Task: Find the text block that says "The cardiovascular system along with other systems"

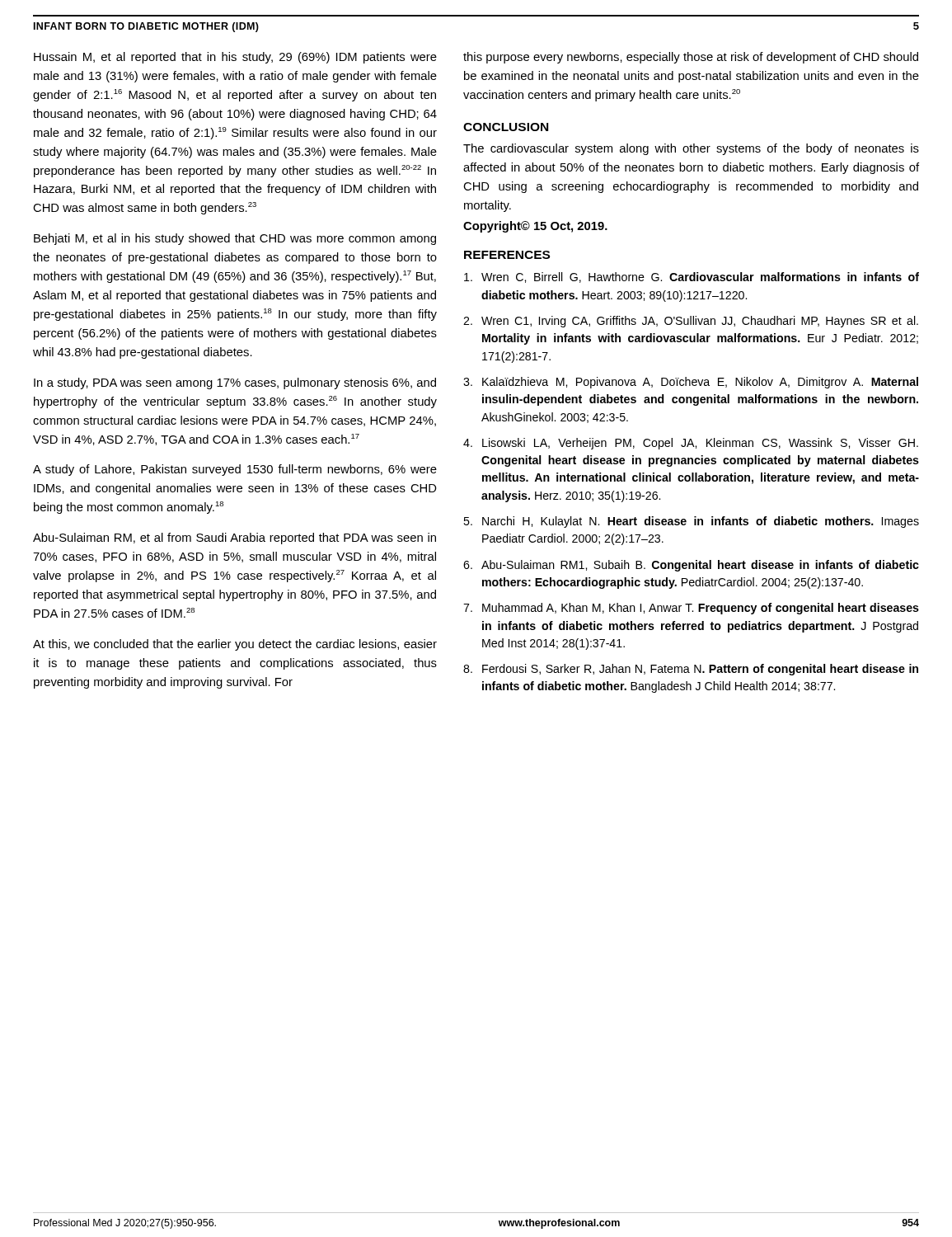Action: [x=691, y=177]
